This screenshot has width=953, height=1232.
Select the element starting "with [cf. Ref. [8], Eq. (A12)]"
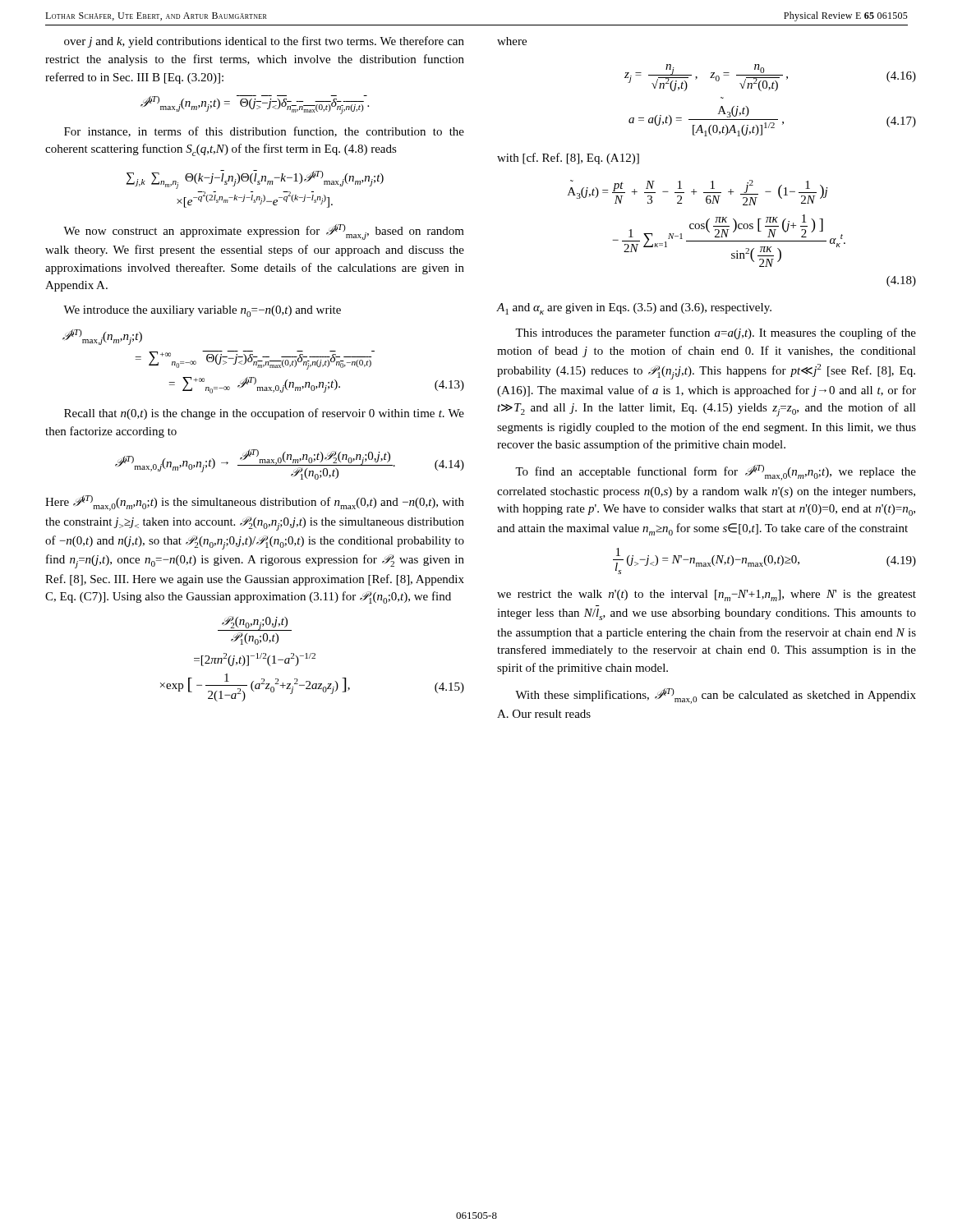[x=568, y=159]
